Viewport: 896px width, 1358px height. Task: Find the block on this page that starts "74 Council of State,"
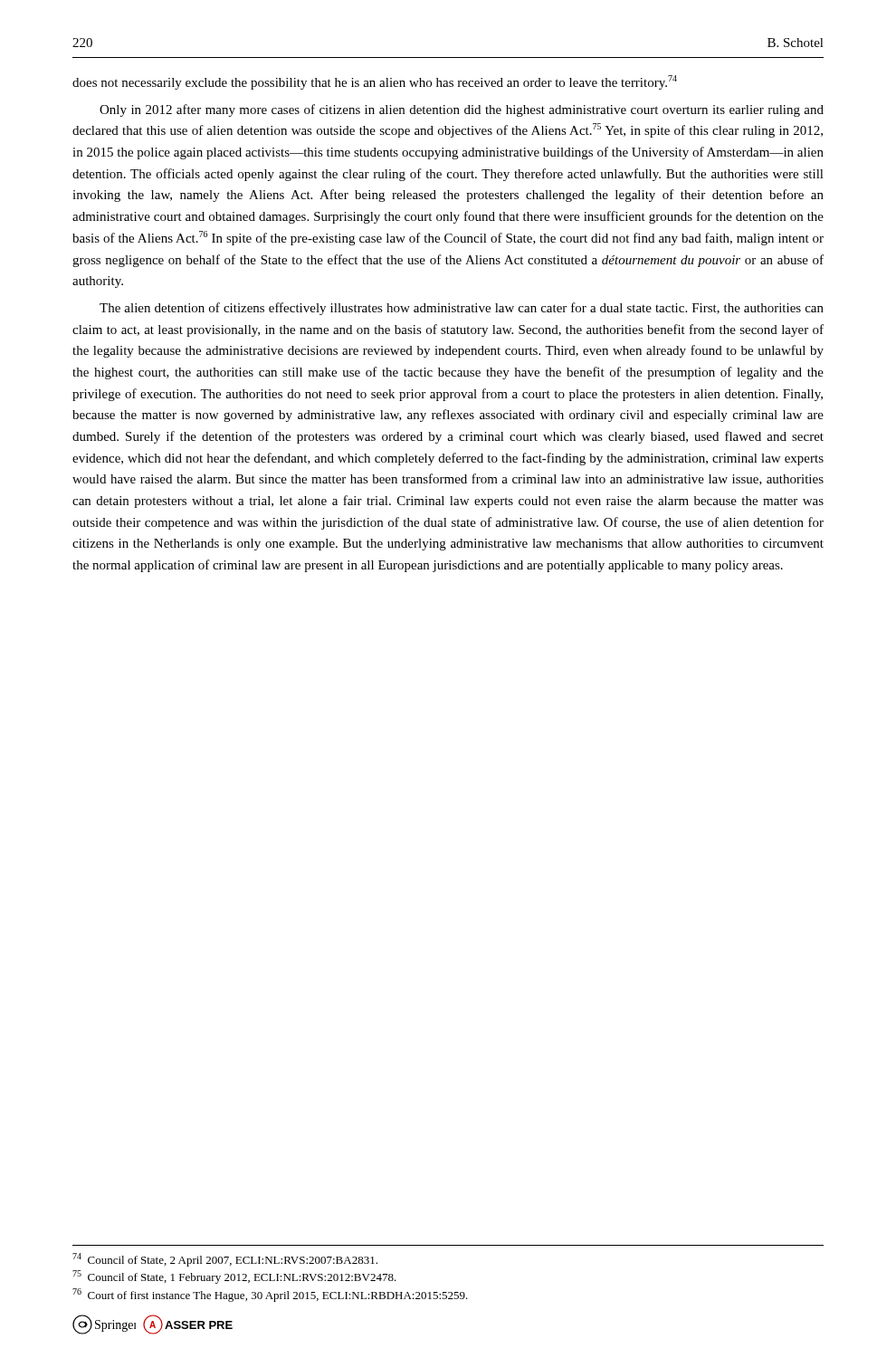tap(225, 1258)
